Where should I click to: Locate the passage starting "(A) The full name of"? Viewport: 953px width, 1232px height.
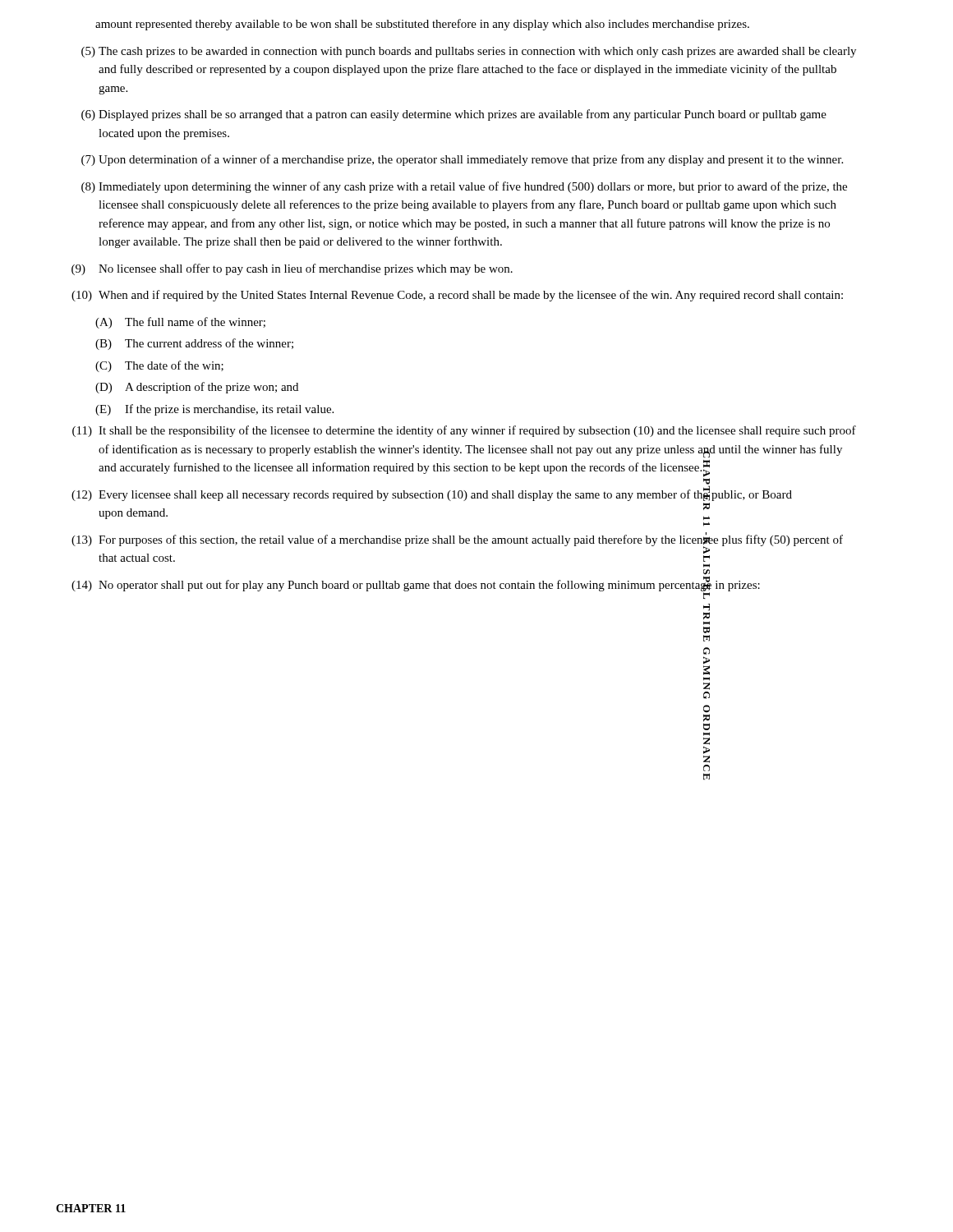click(180, 323)
